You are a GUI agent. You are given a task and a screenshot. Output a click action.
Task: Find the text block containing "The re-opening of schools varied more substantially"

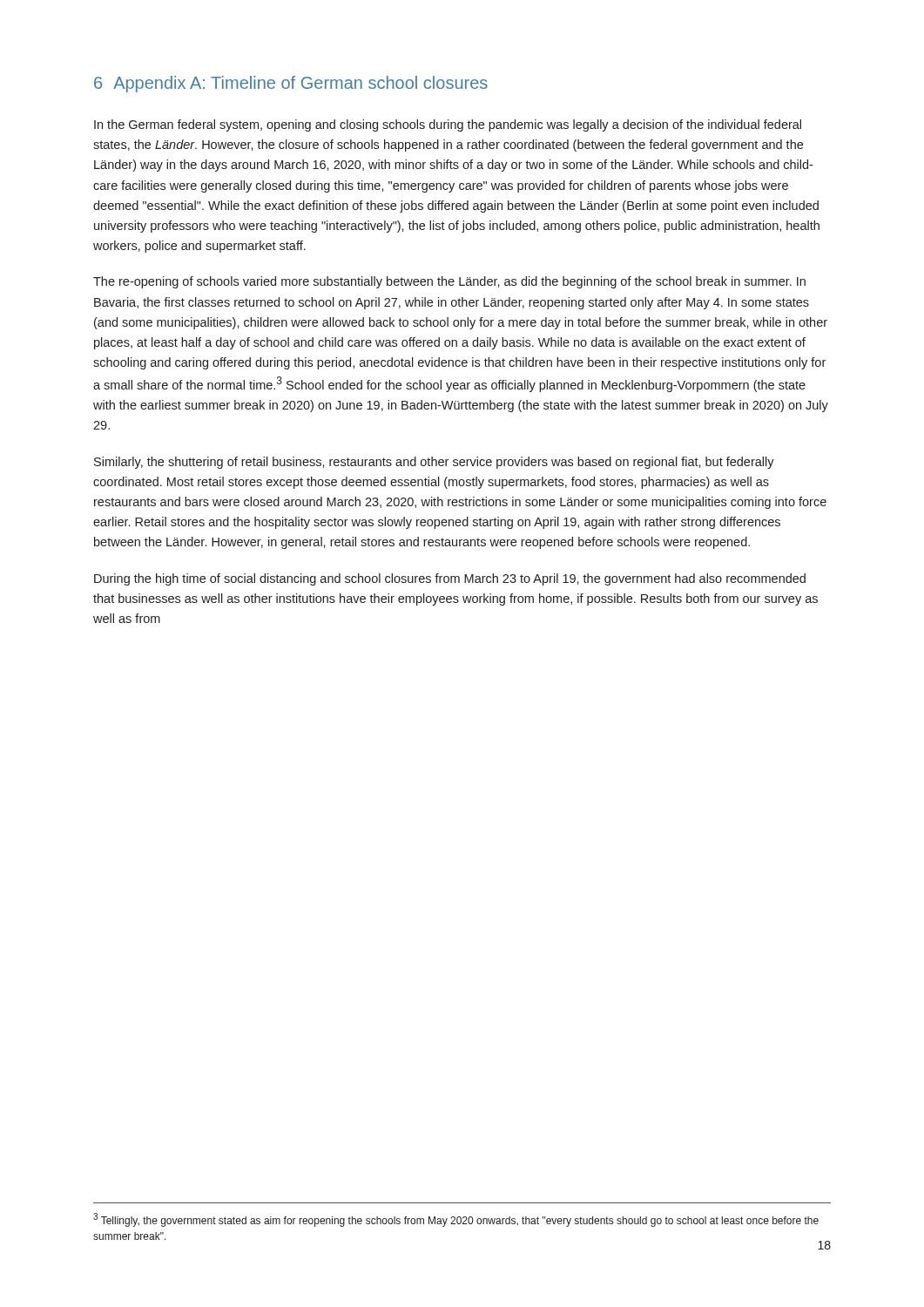[461, 354]
